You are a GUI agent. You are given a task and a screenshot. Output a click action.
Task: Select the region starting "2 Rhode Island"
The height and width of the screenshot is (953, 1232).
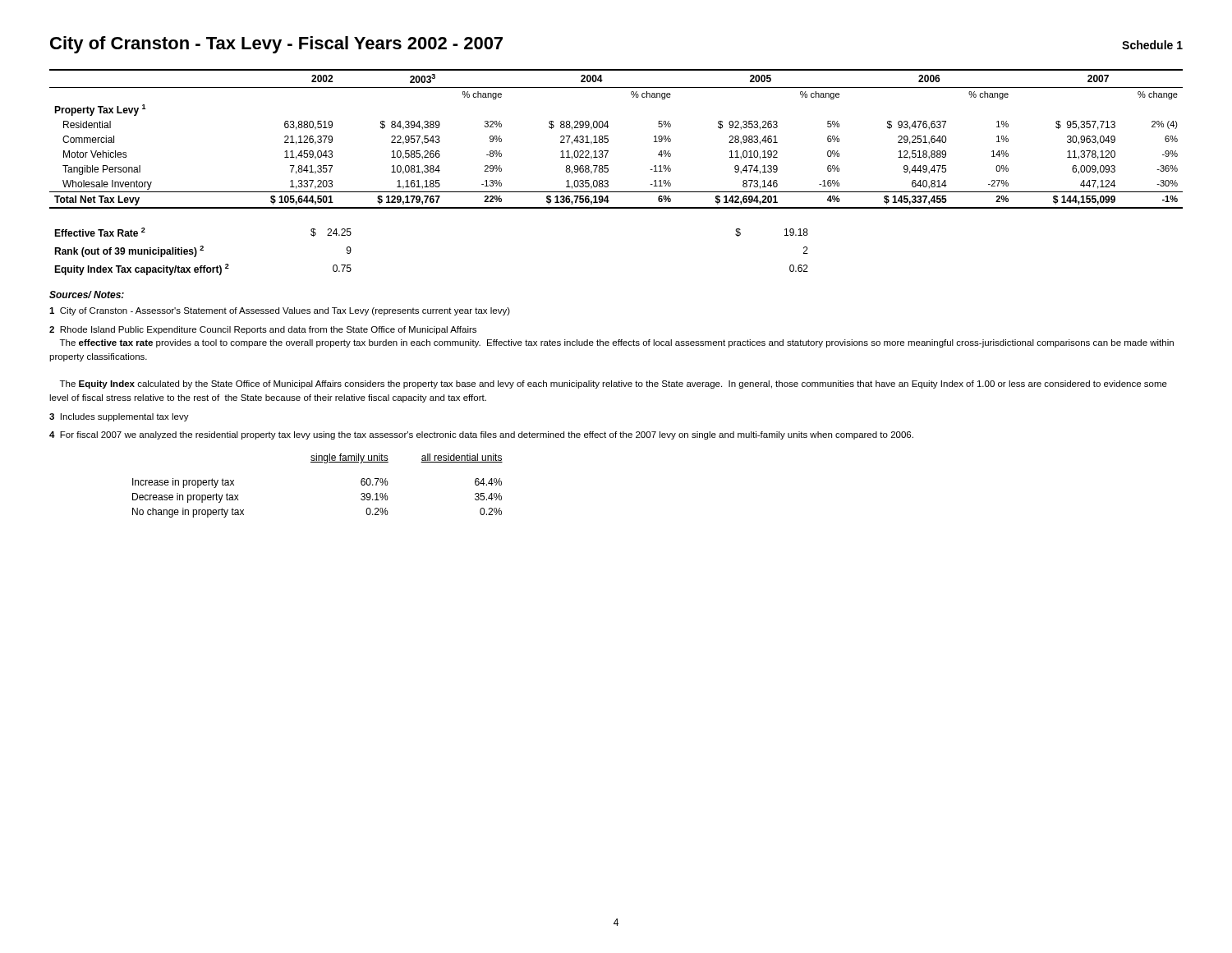pyautogui.click(x=263, y=330)
